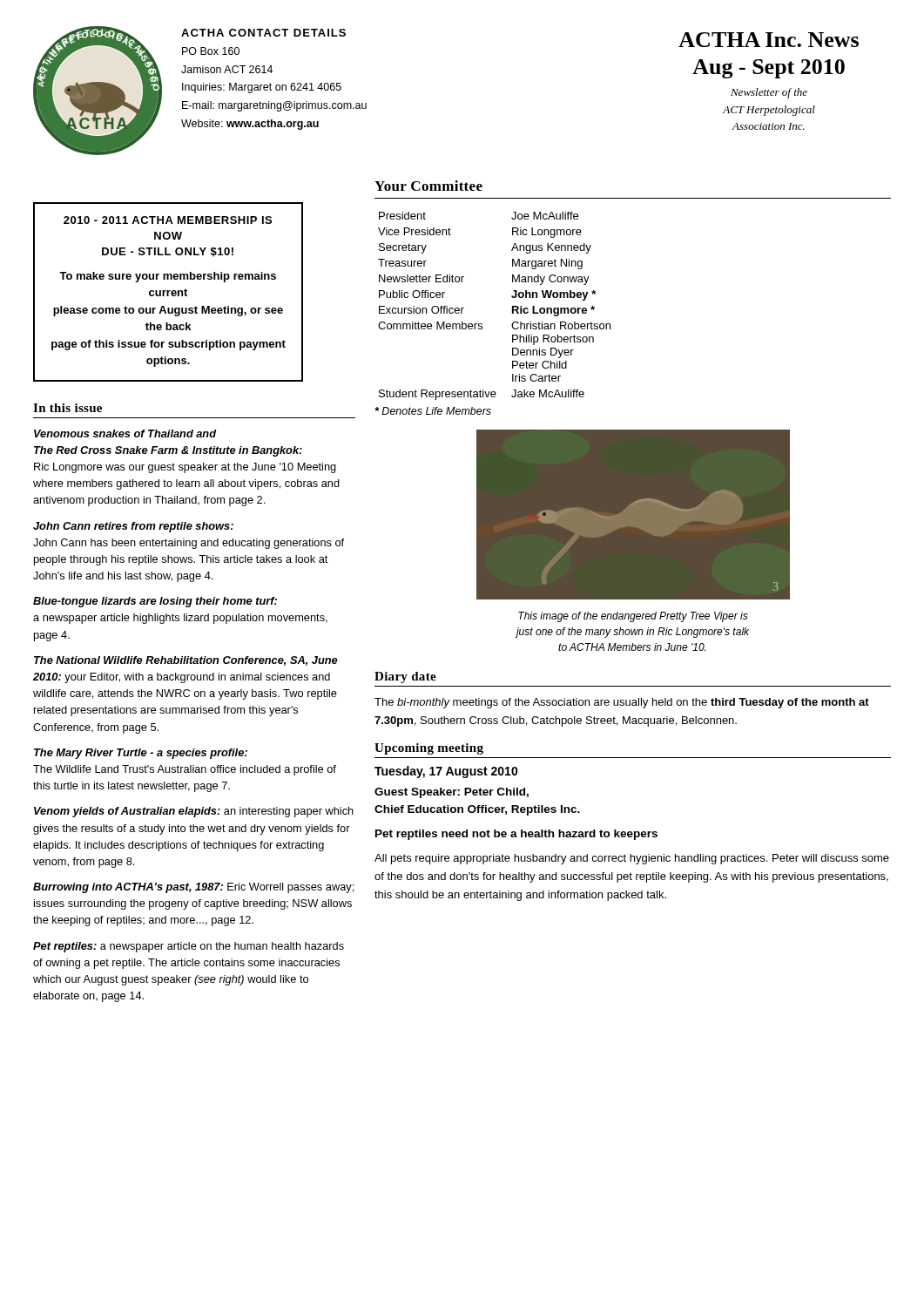This screenshot has width=924, height=1307.
Task: Locate the text block that reads "2010 - 2011"
Action: click(168, 291)
